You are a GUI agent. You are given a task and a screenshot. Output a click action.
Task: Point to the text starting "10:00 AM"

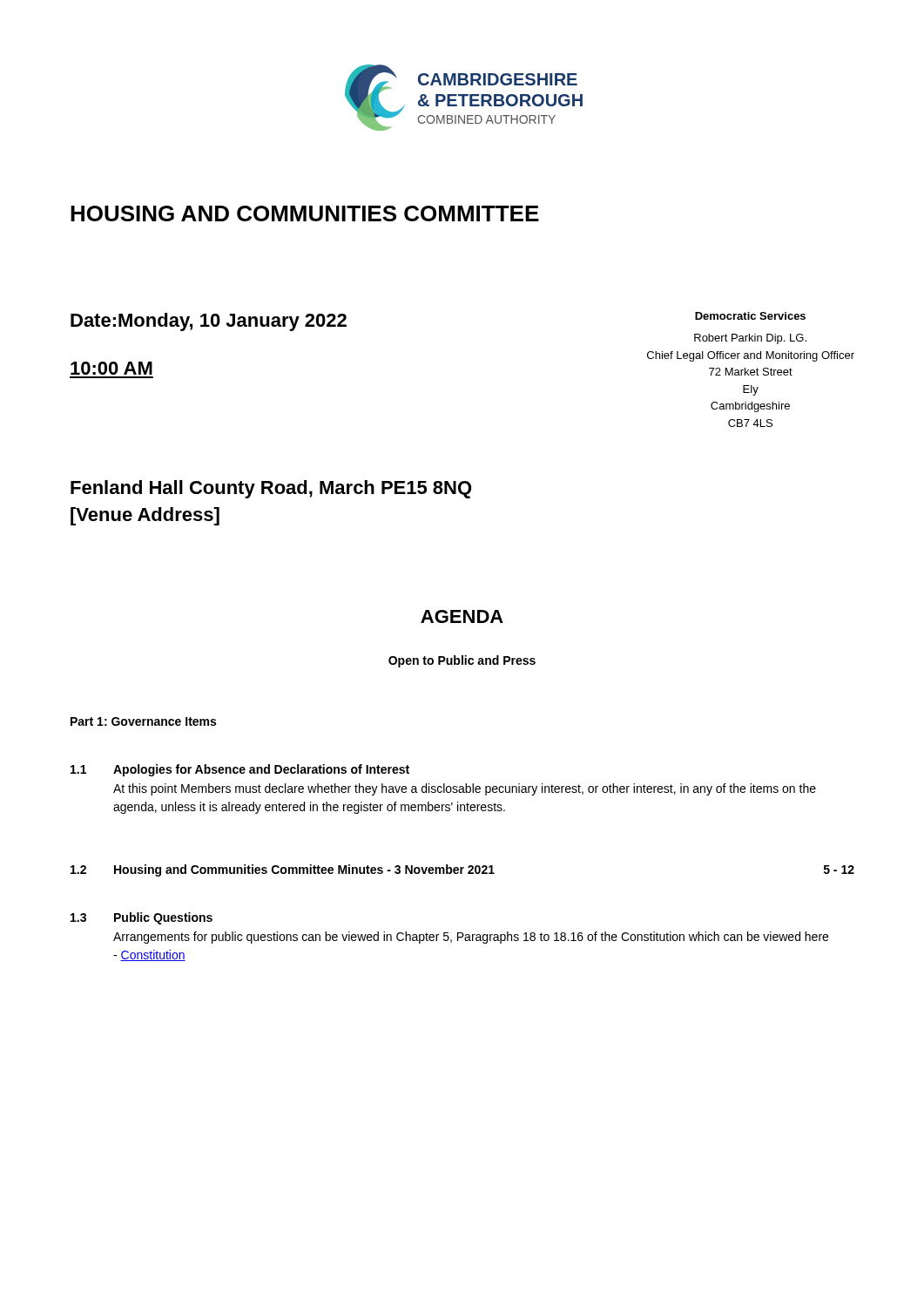point(111,368)
